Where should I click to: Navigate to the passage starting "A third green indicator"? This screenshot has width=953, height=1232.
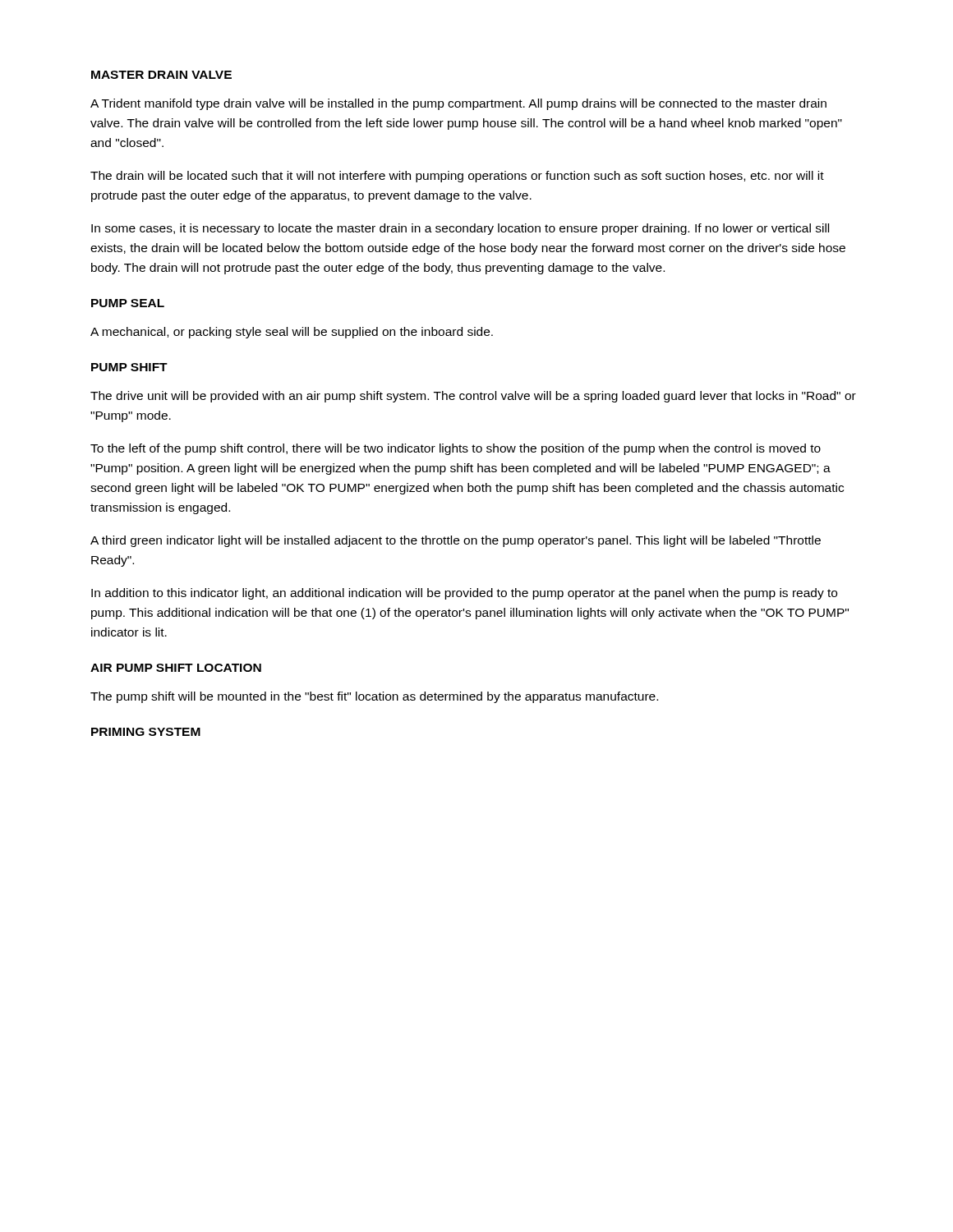(x=456, y=550)
